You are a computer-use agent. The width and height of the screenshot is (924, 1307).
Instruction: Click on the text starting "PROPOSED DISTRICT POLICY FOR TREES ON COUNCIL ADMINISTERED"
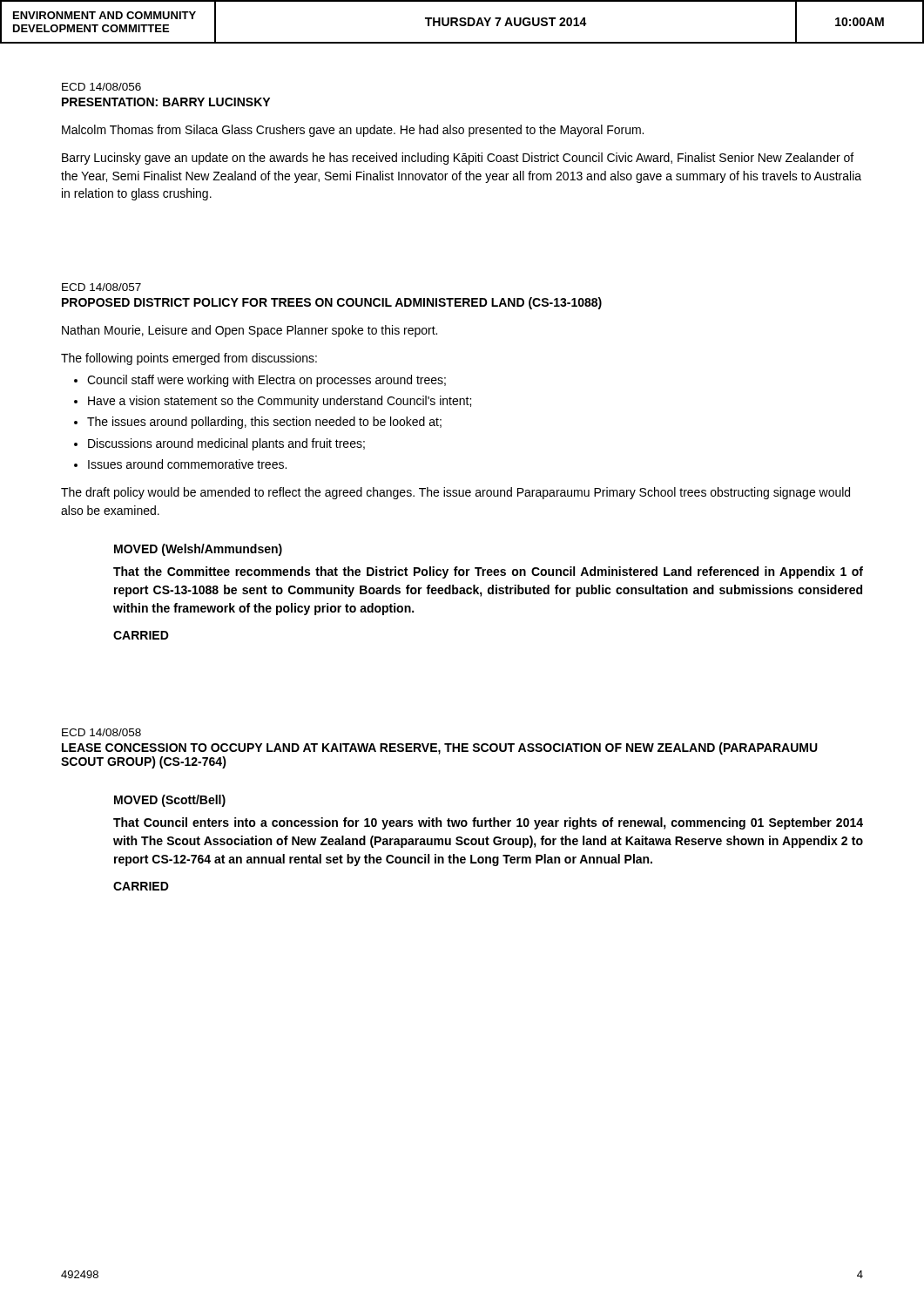coord(331,303)
